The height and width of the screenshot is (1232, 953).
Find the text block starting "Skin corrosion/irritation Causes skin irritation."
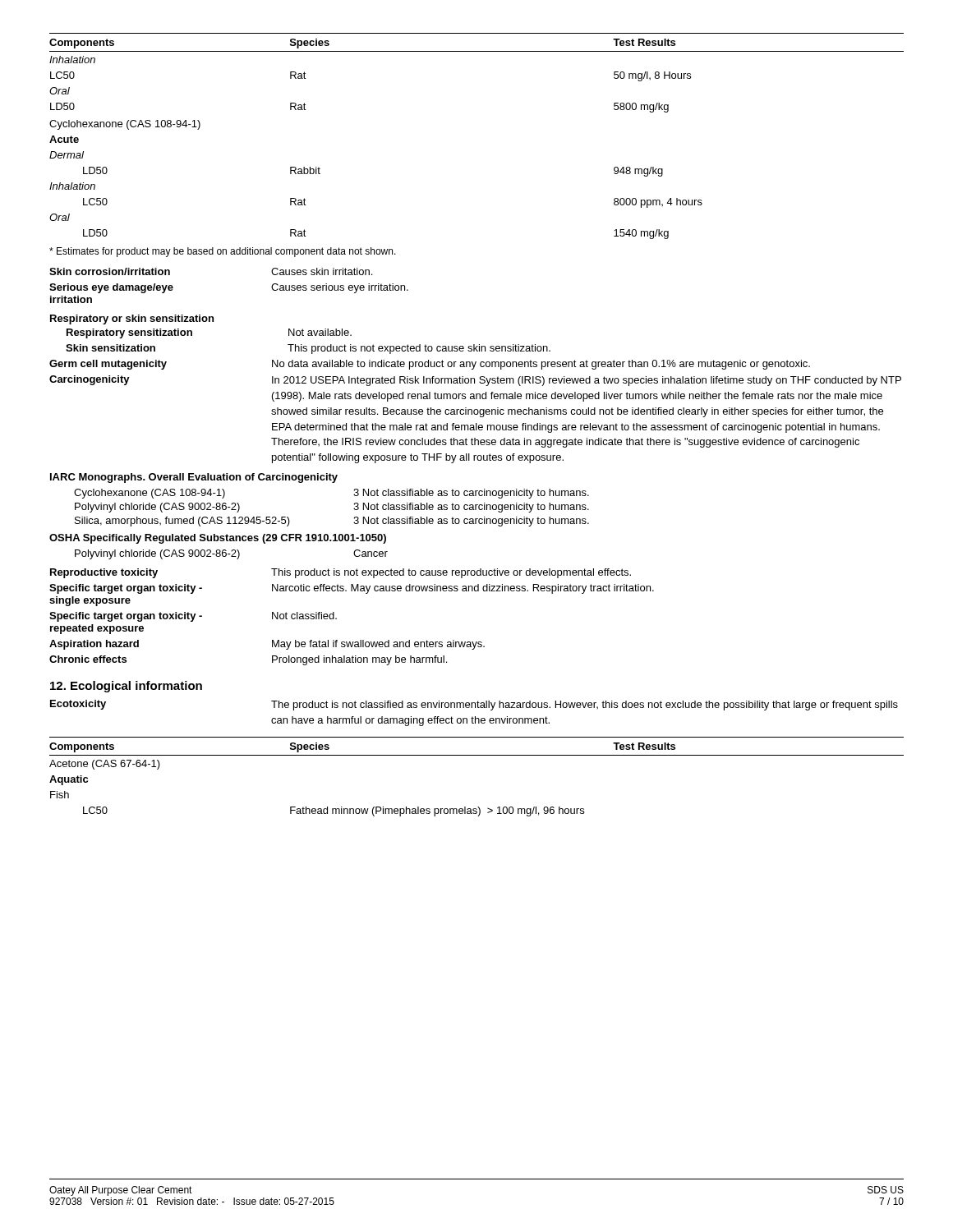pos(109,271)
